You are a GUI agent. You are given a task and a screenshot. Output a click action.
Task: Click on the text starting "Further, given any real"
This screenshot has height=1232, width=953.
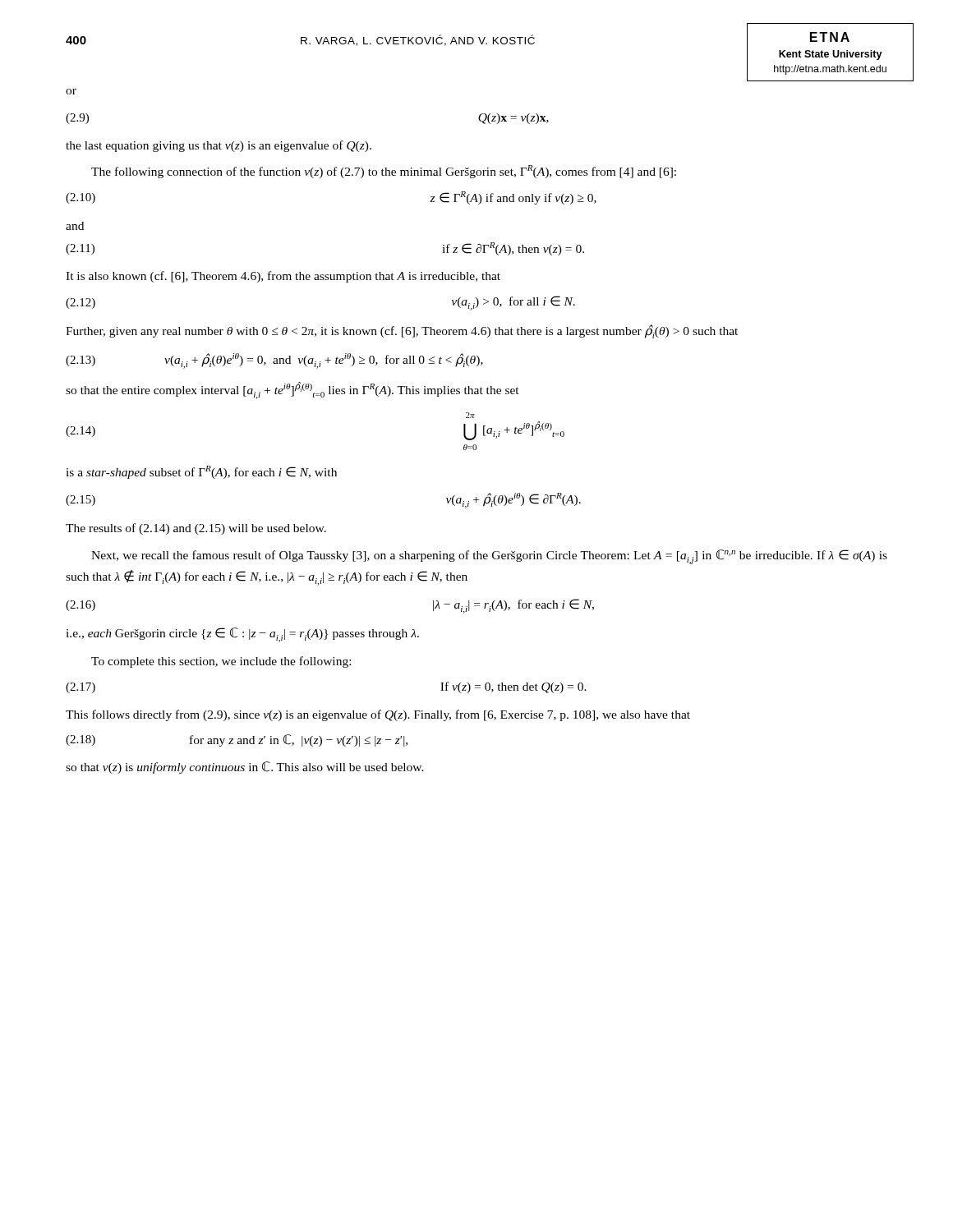402,332
